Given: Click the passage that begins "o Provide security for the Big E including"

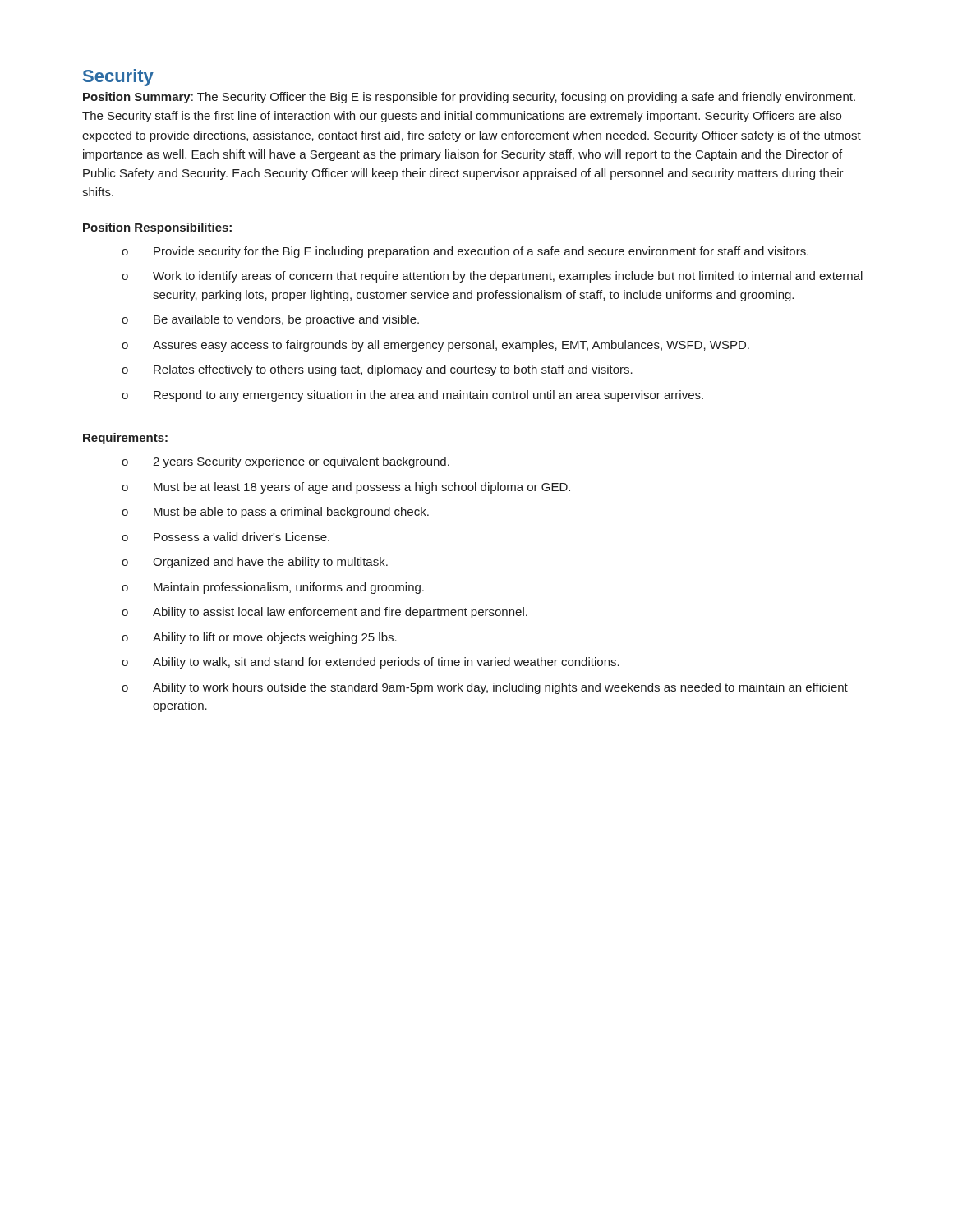Looking at the screenshot, I should [496, 251].
